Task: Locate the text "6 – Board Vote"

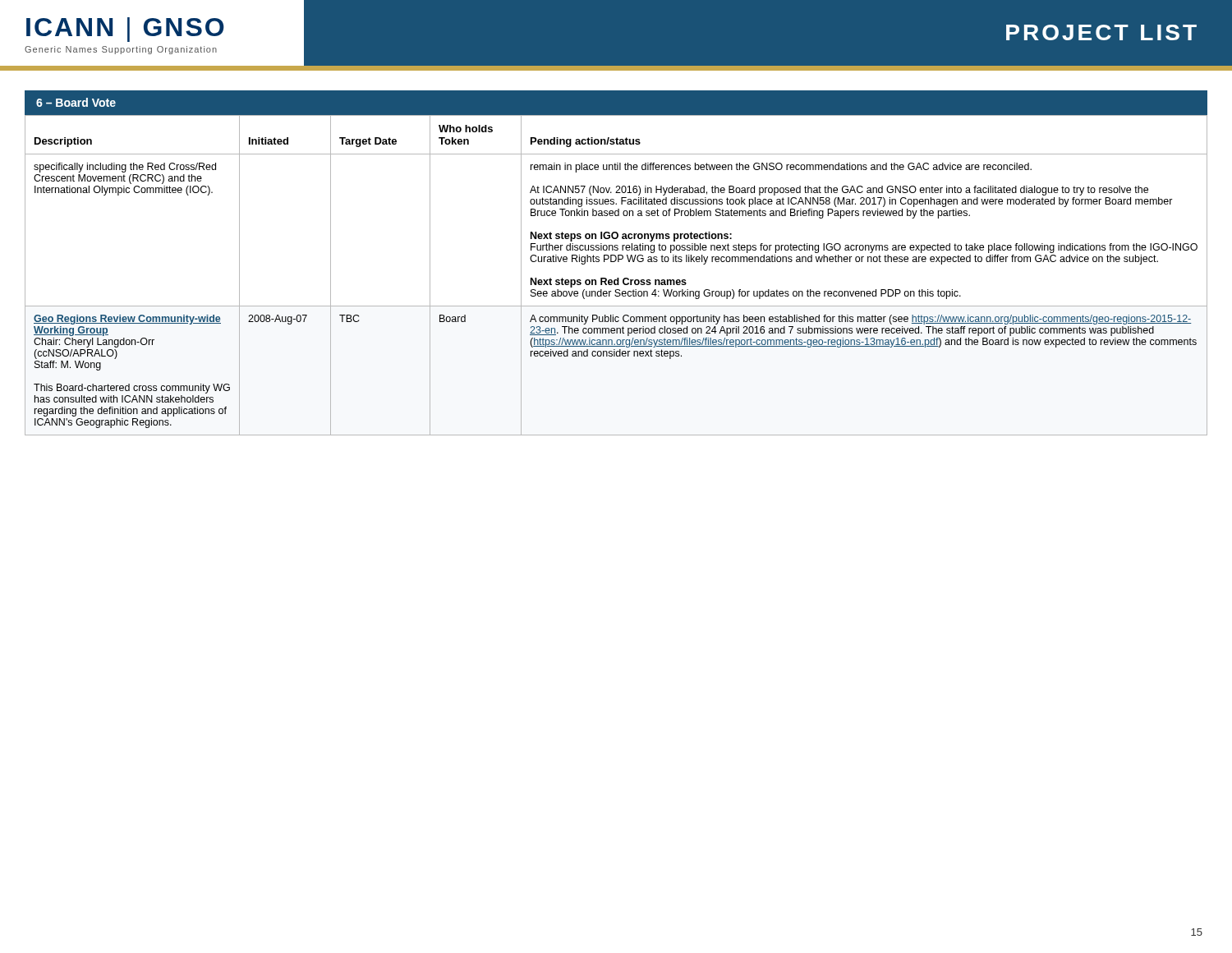Action: tap(76, 103)
